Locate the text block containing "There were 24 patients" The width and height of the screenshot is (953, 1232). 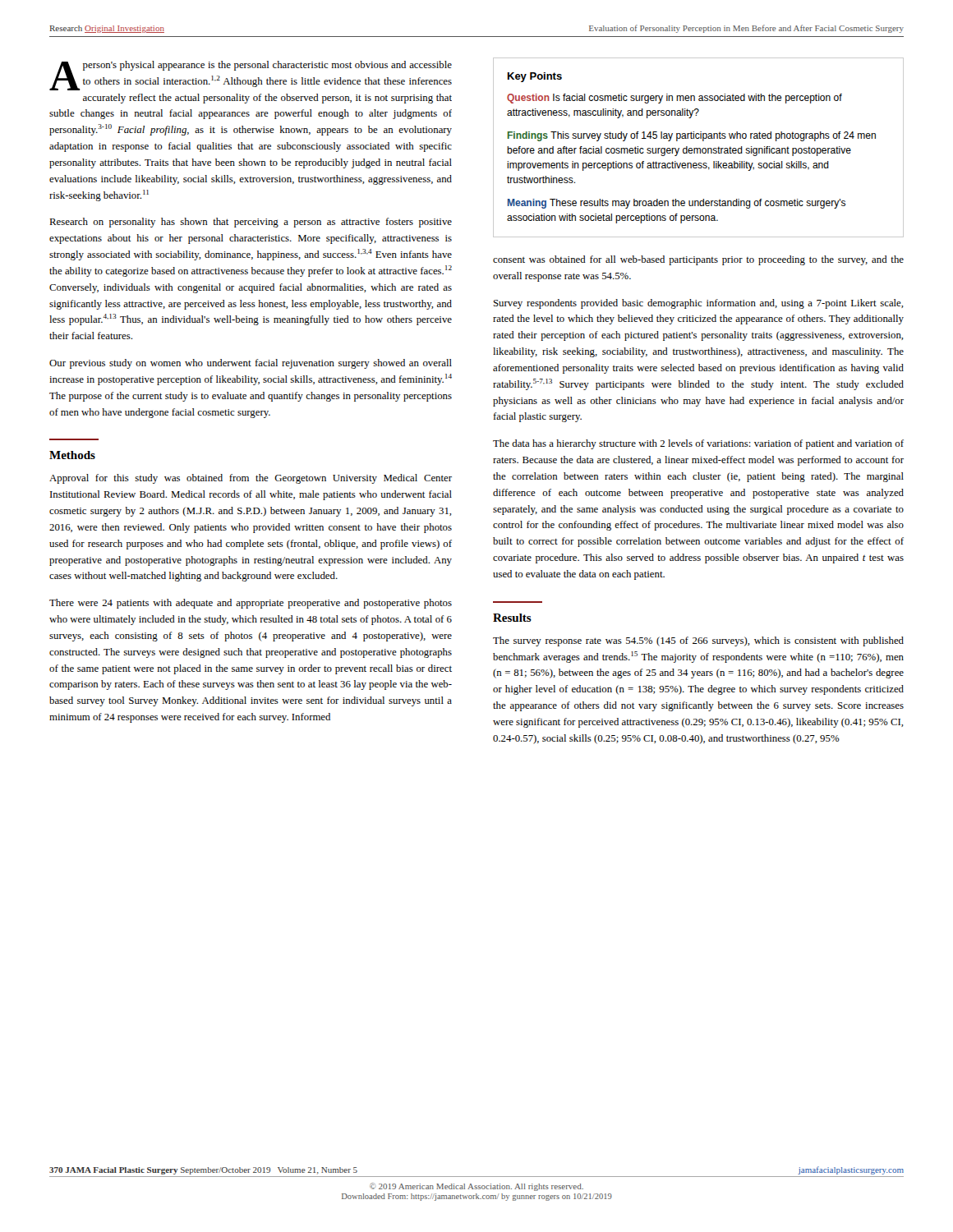[x=251, y=660]
